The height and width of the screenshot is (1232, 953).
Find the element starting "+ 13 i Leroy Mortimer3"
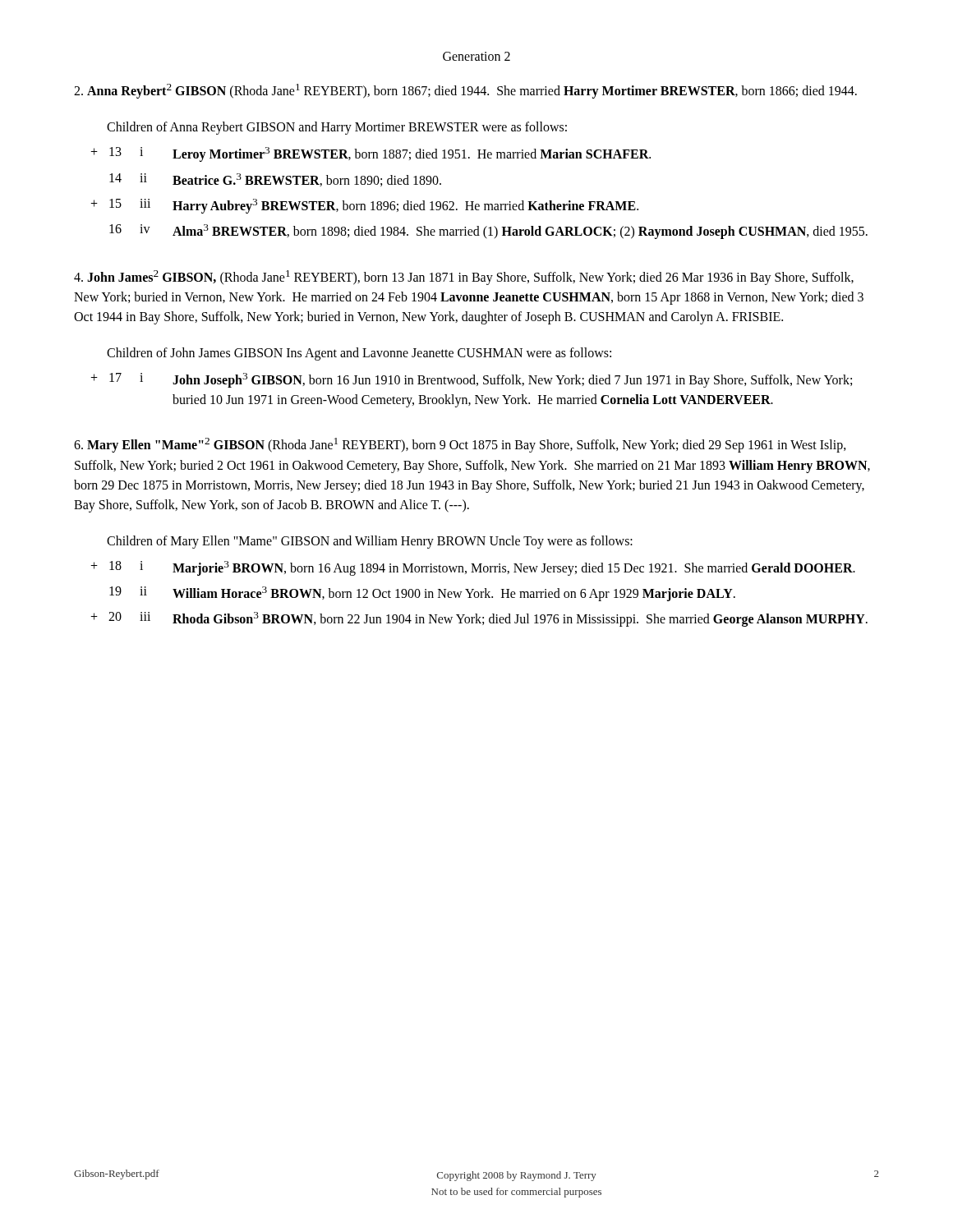[x=485, y=154]
